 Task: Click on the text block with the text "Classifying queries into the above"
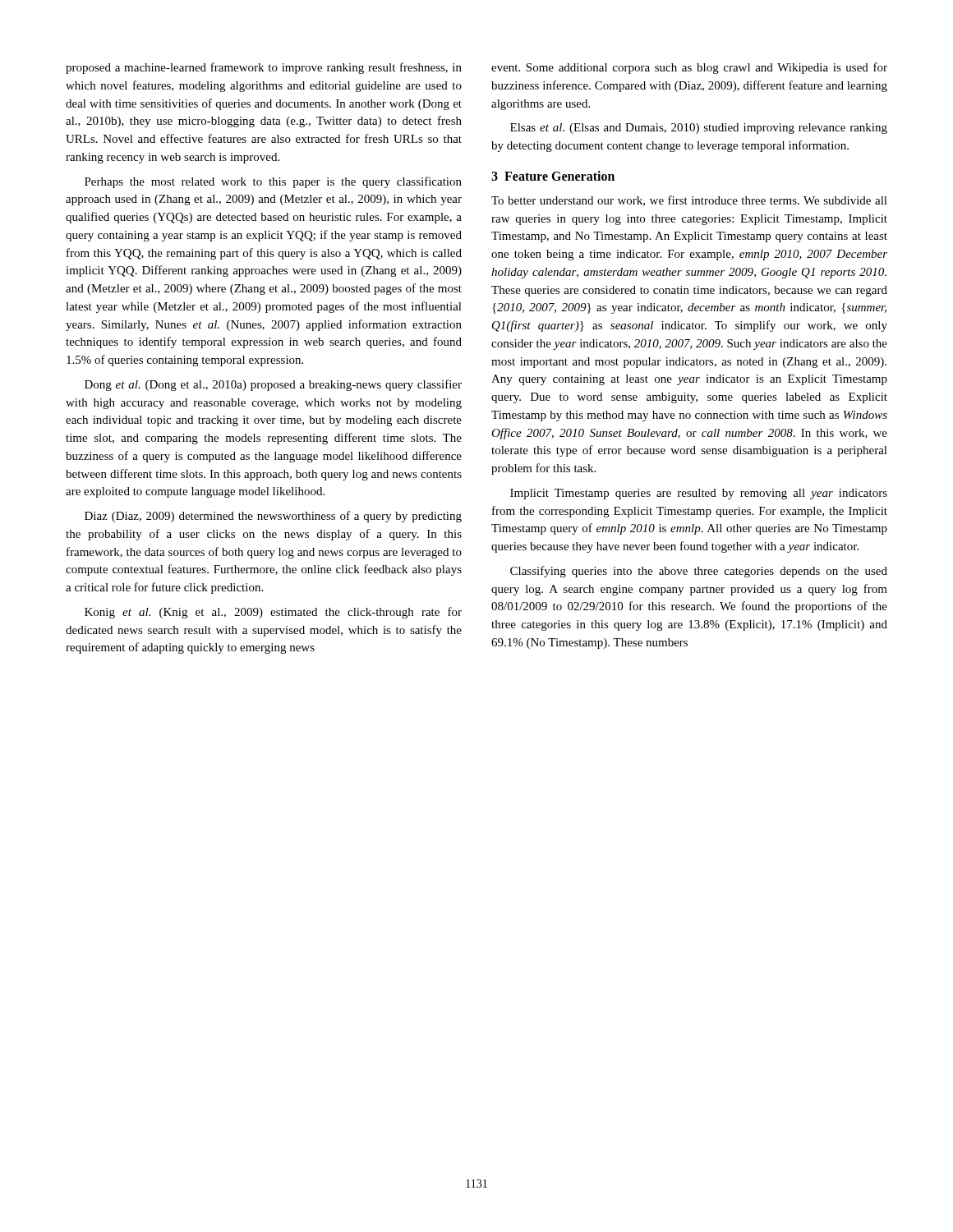[x=689, y=607]
